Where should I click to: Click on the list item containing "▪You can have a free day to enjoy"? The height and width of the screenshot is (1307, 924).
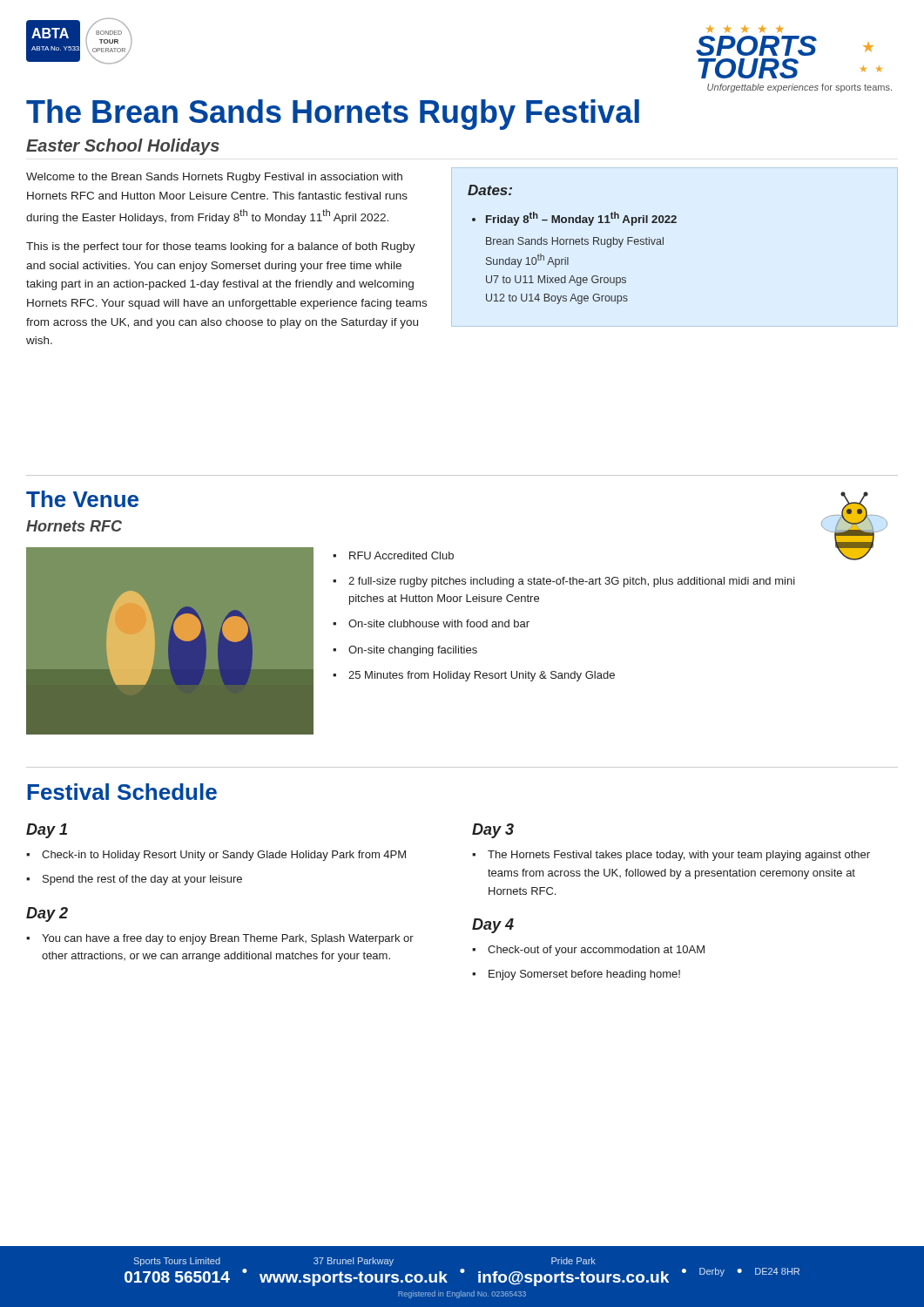pos(220,946)
